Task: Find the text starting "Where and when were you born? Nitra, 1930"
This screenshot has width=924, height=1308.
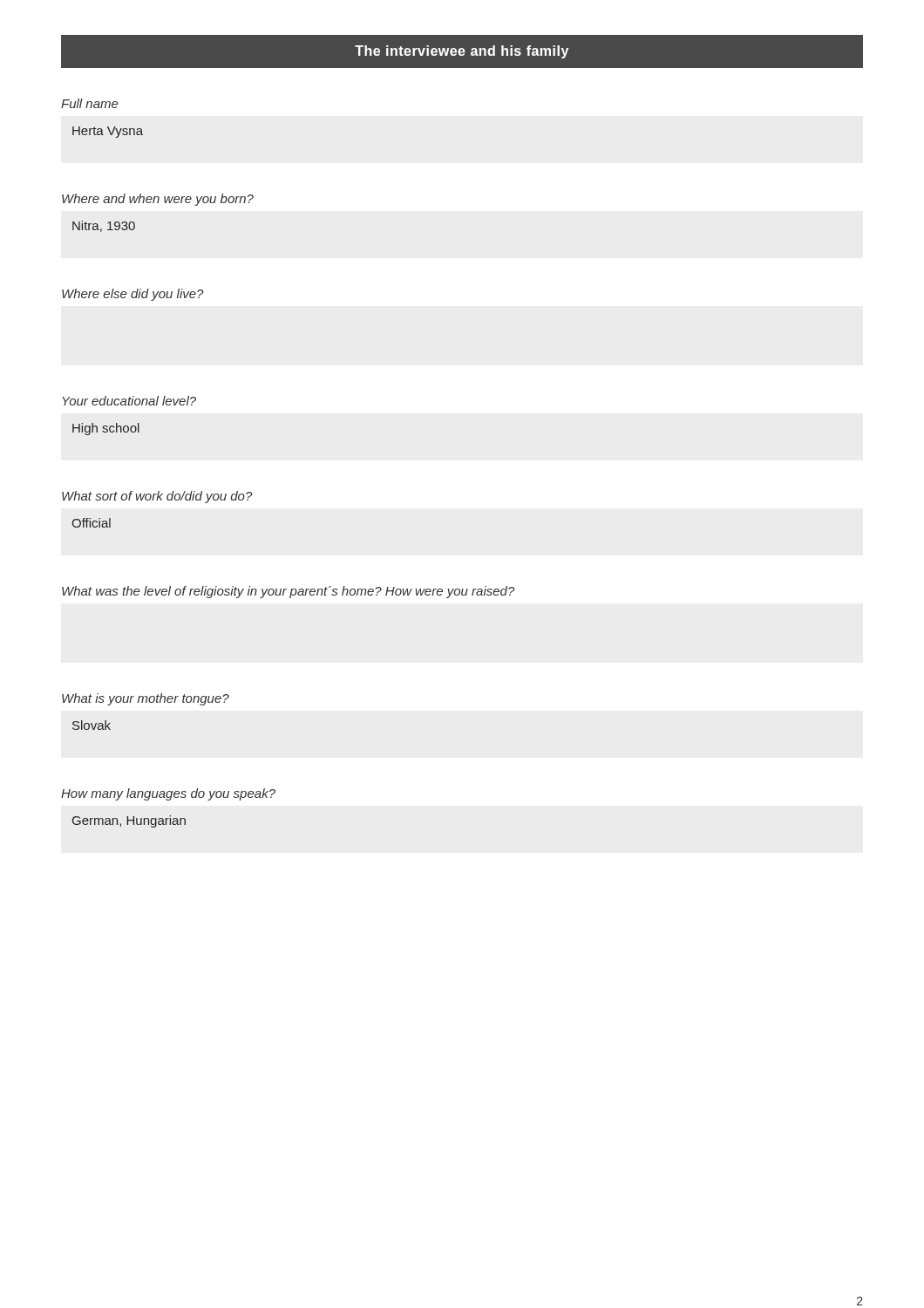Action: pyautogui.click(x=158, y=200)
